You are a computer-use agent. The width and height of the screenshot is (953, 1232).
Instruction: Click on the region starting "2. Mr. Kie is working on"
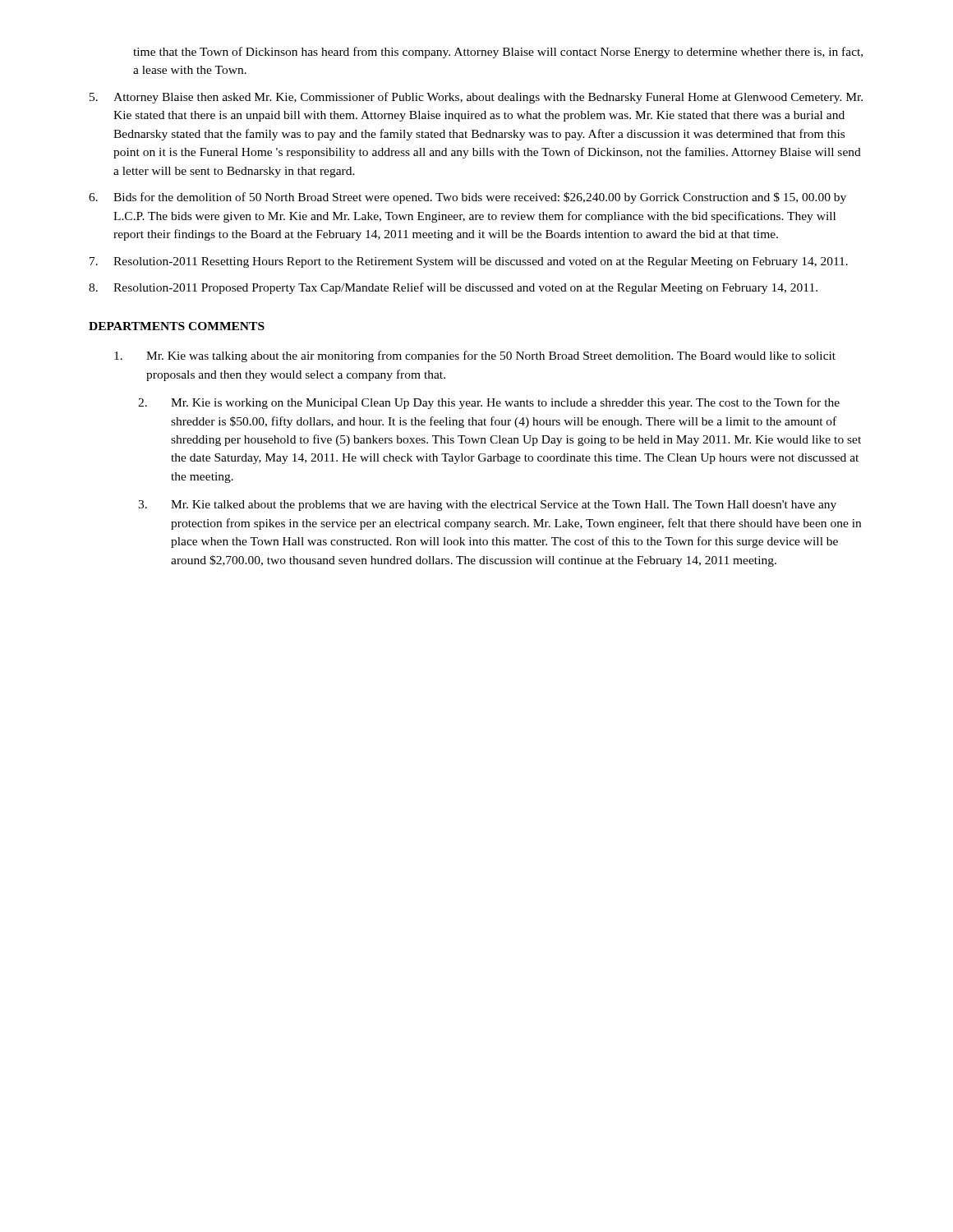click(501, 440)
